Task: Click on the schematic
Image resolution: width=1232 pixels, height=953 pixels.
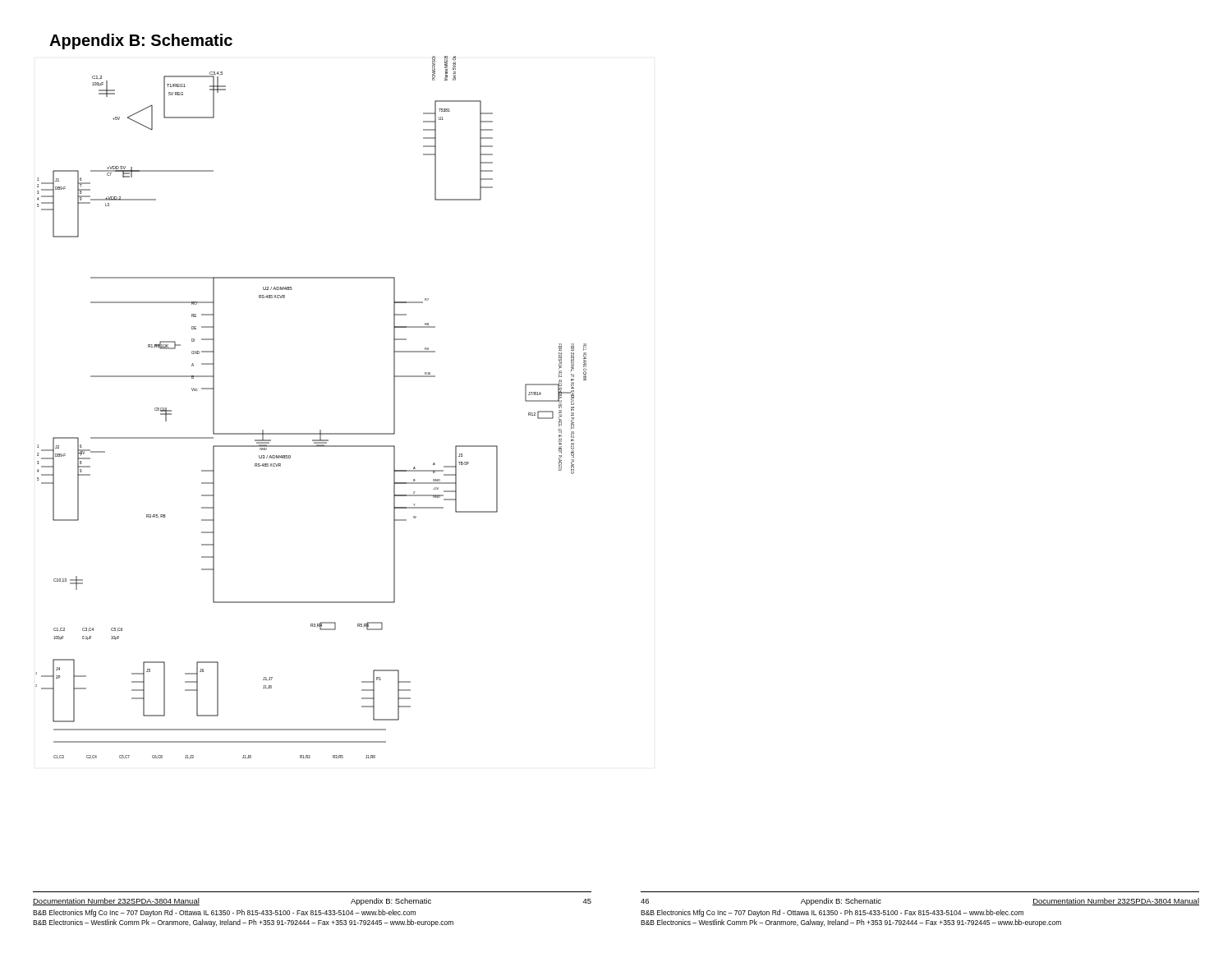Action: click(x=345, y=413)
